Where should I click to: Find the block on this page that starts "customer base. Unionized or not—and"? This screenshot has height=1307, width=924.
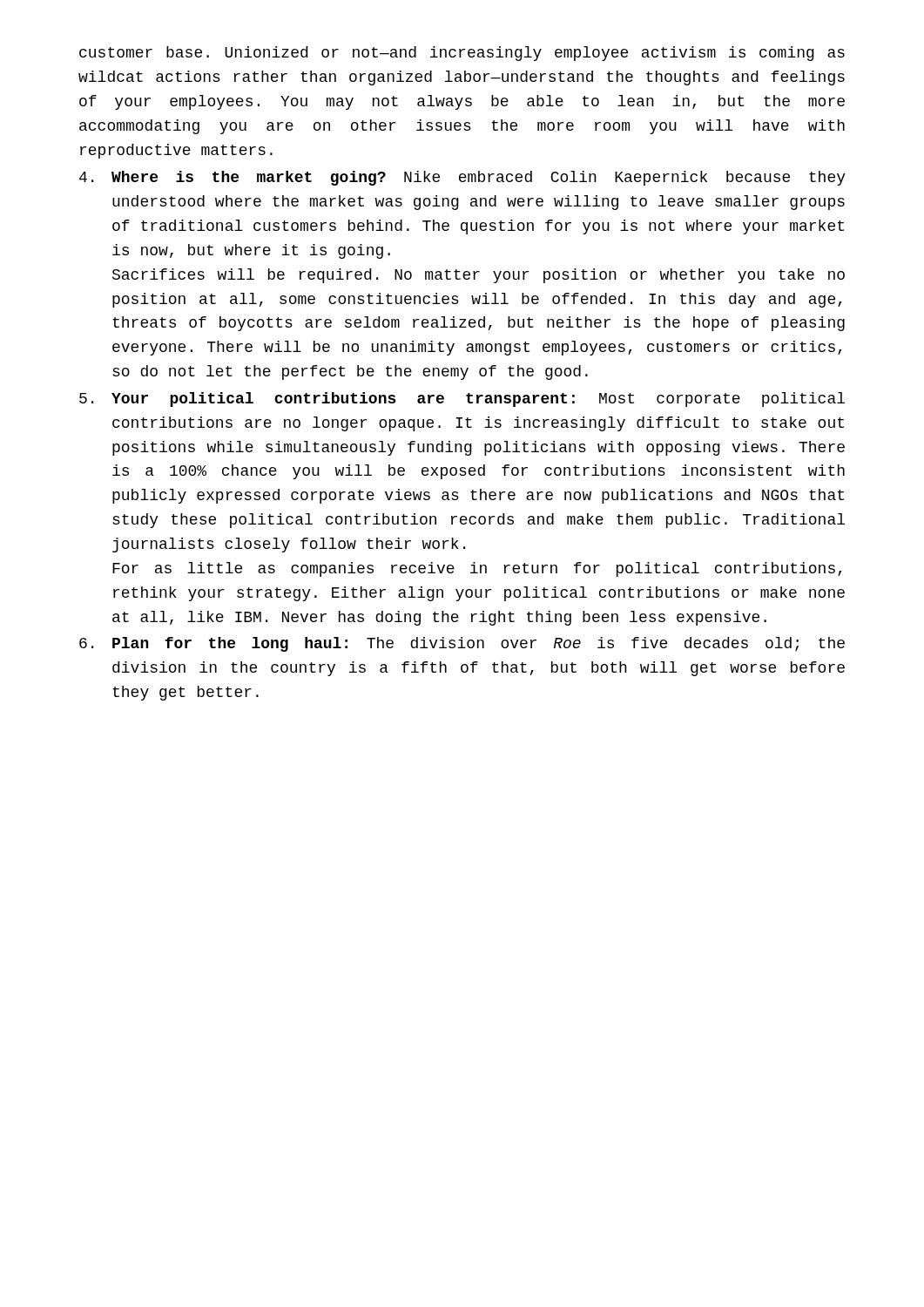point(462,102)
